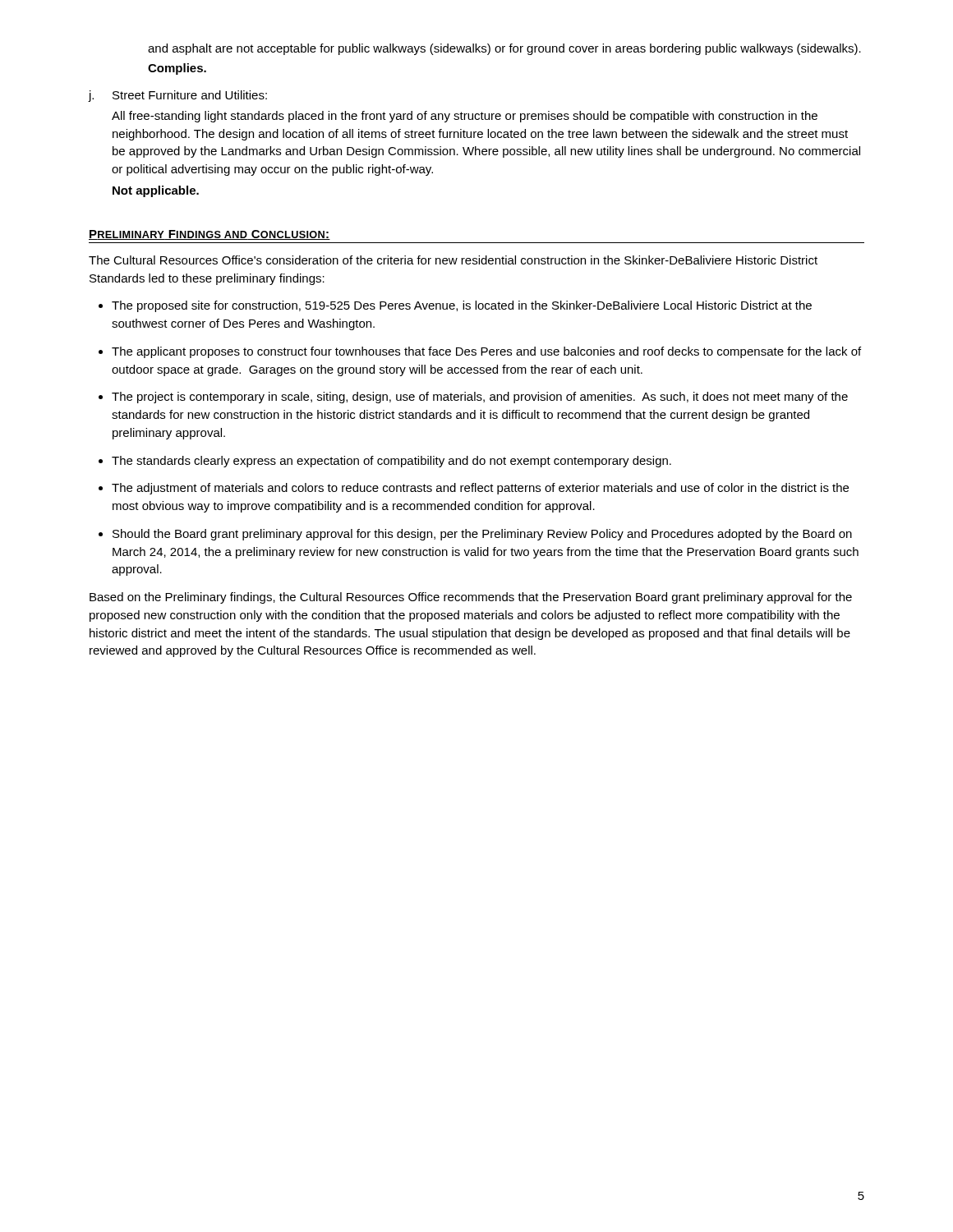Locate the list item with the text "Should the Board grant"

coord(485,551)
